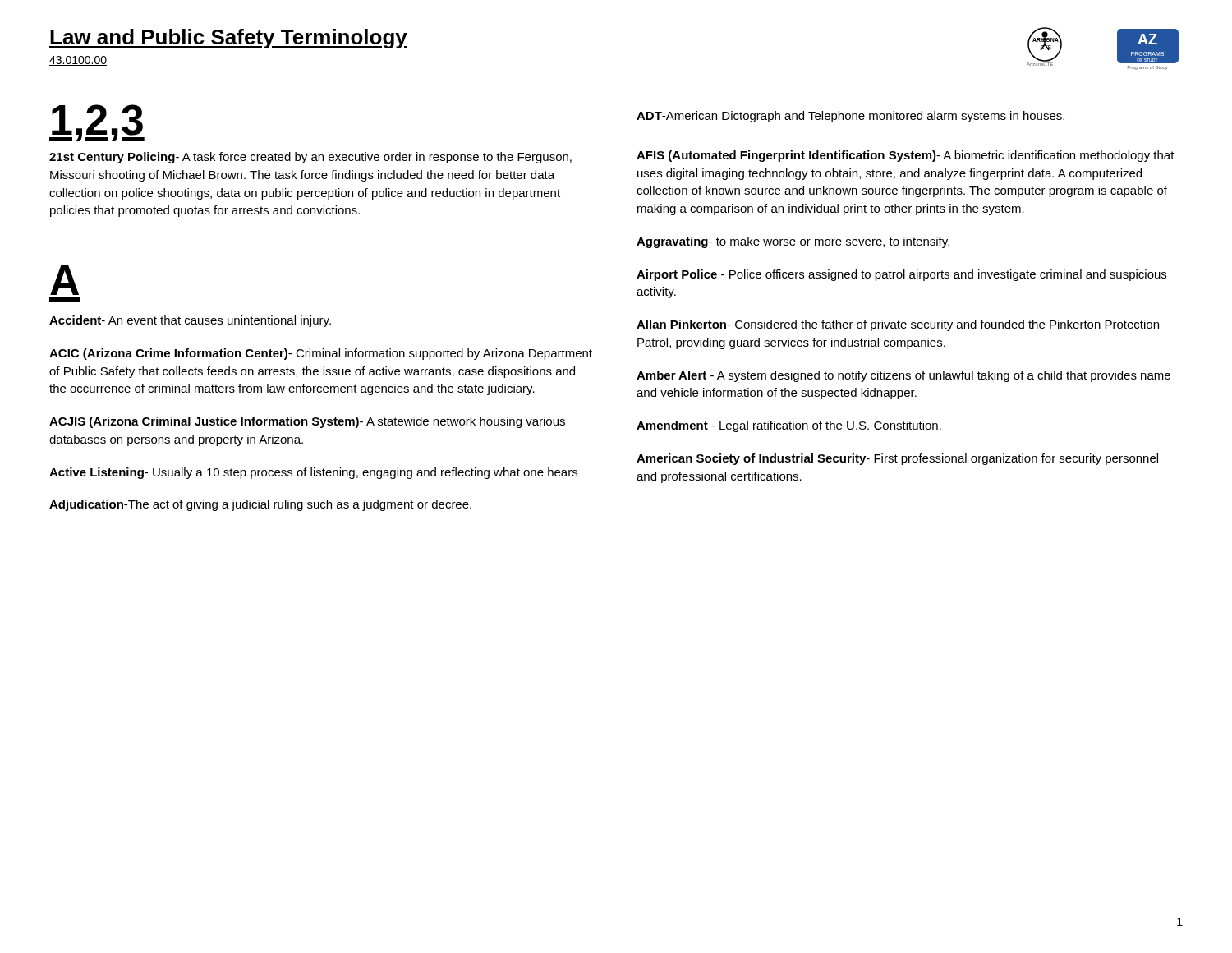This screenshot has height=953, width=1232.
Task: Select the passage starting "AFIS (Automated Fingerprint Identification System)- A"
Action: (x=910, y=182)
